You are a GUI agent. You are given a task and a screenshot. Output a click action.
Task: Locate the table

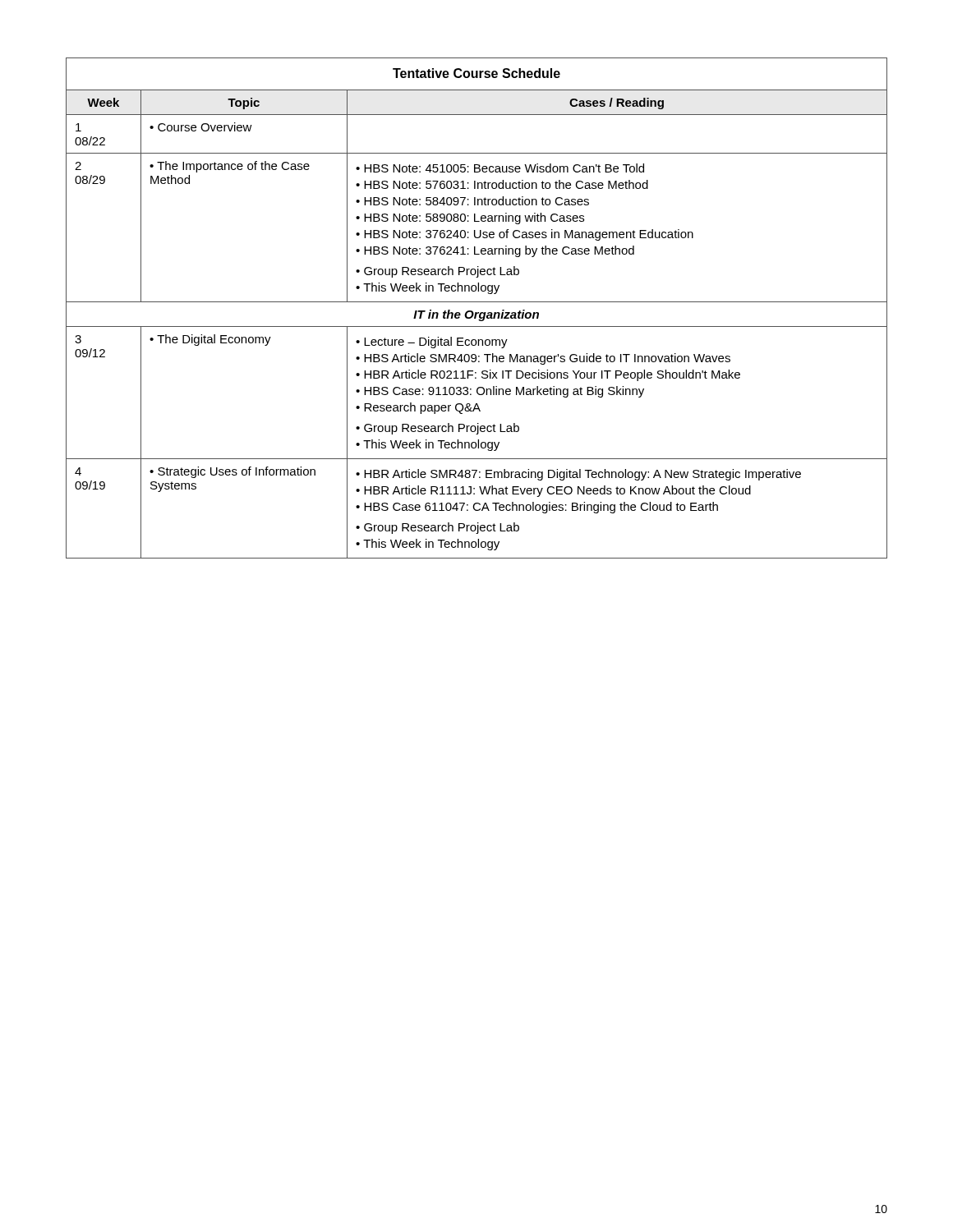point(476,308)
